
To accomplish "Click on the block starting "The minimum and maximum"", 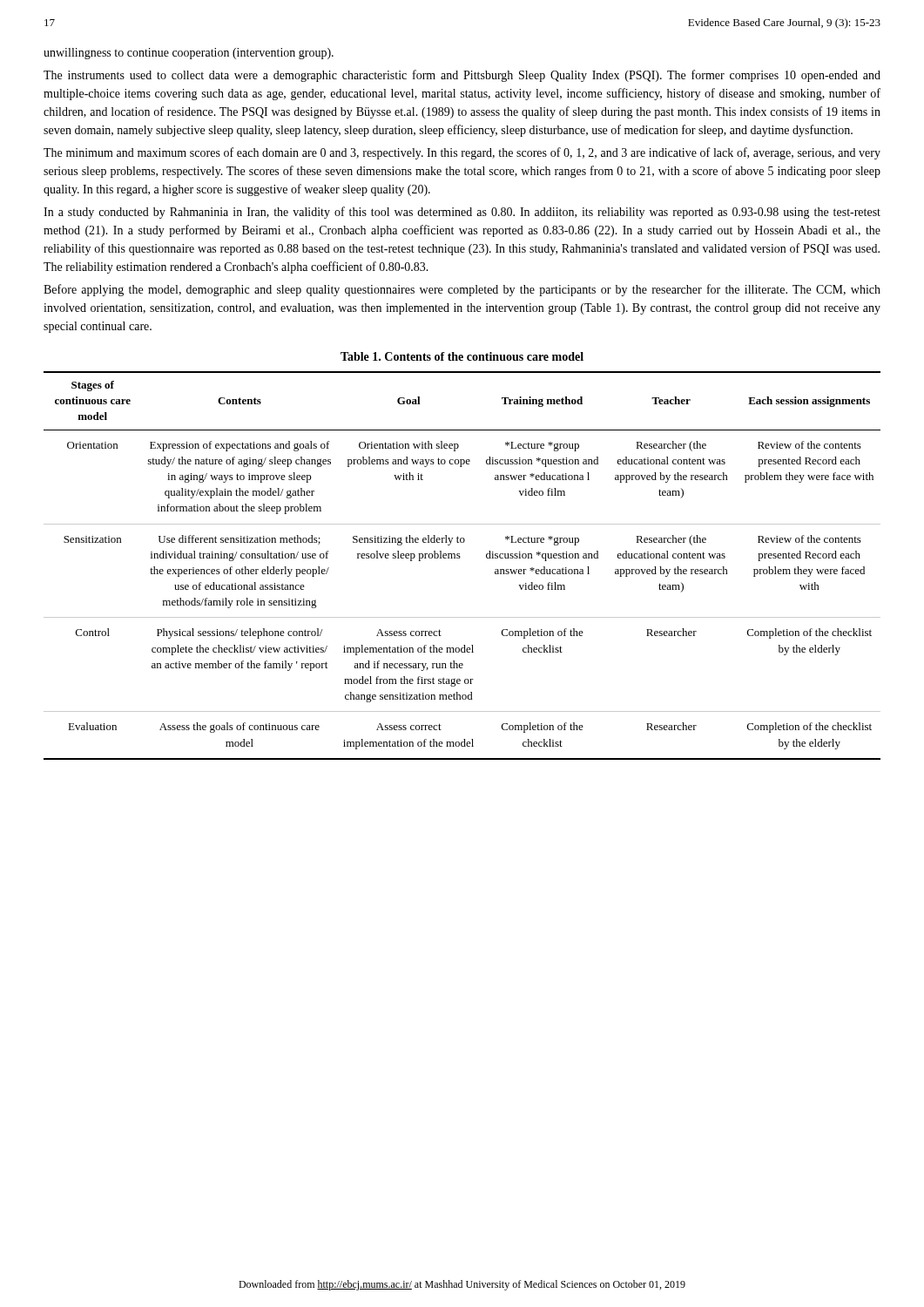I will pos(462,171).
